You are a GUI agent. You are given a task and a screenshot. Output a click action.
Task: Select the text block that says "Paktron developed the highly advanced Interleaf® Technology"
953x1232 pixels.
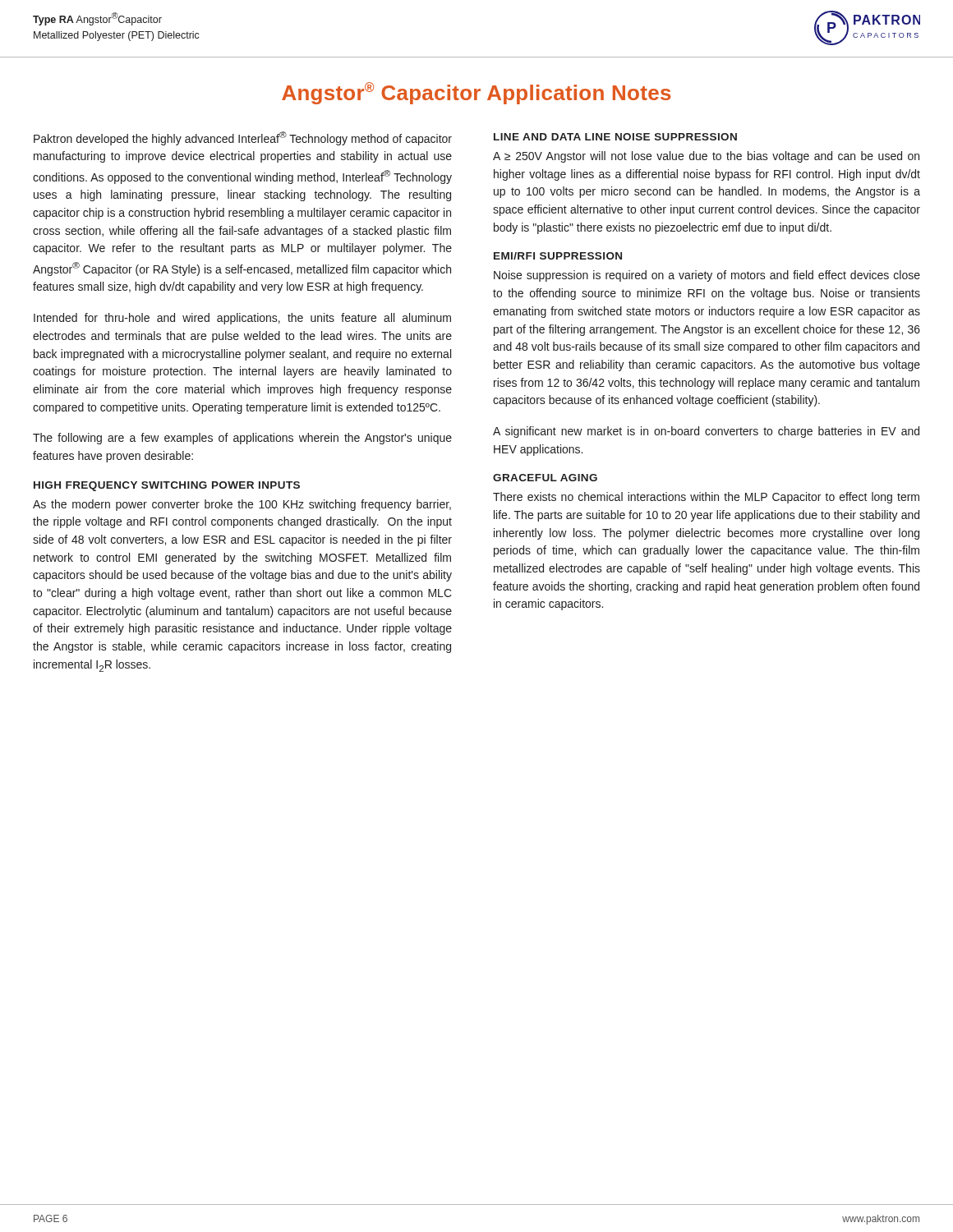242,211
